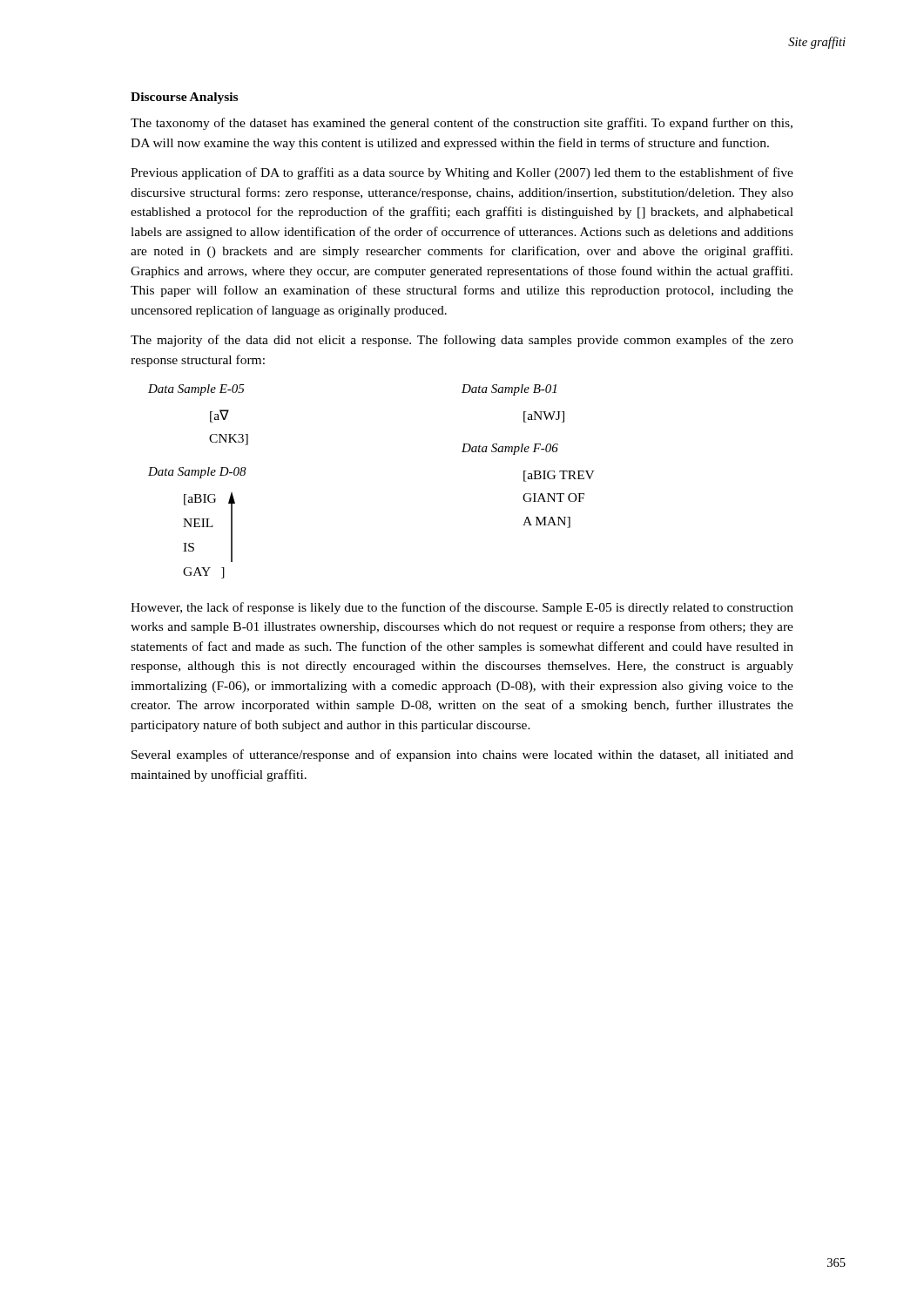This screenshot has height=1307, width=924.
Task: Navigate to the text starting "The majority of the data"
Action: point(462,349)
